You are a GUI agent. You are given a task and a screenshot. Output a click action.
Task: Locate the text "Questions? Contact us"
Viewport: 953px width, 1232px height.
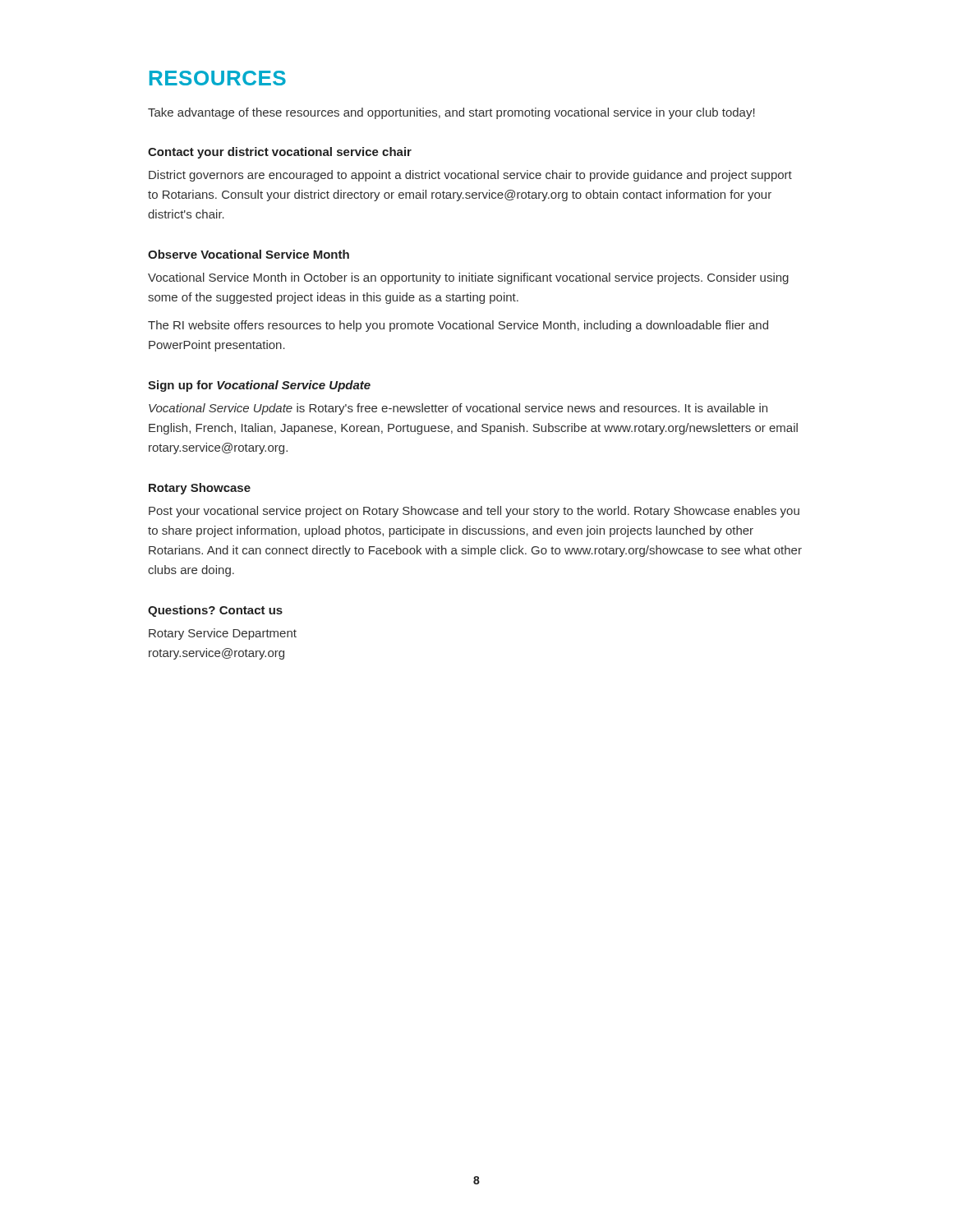click(x=215, y=610)
